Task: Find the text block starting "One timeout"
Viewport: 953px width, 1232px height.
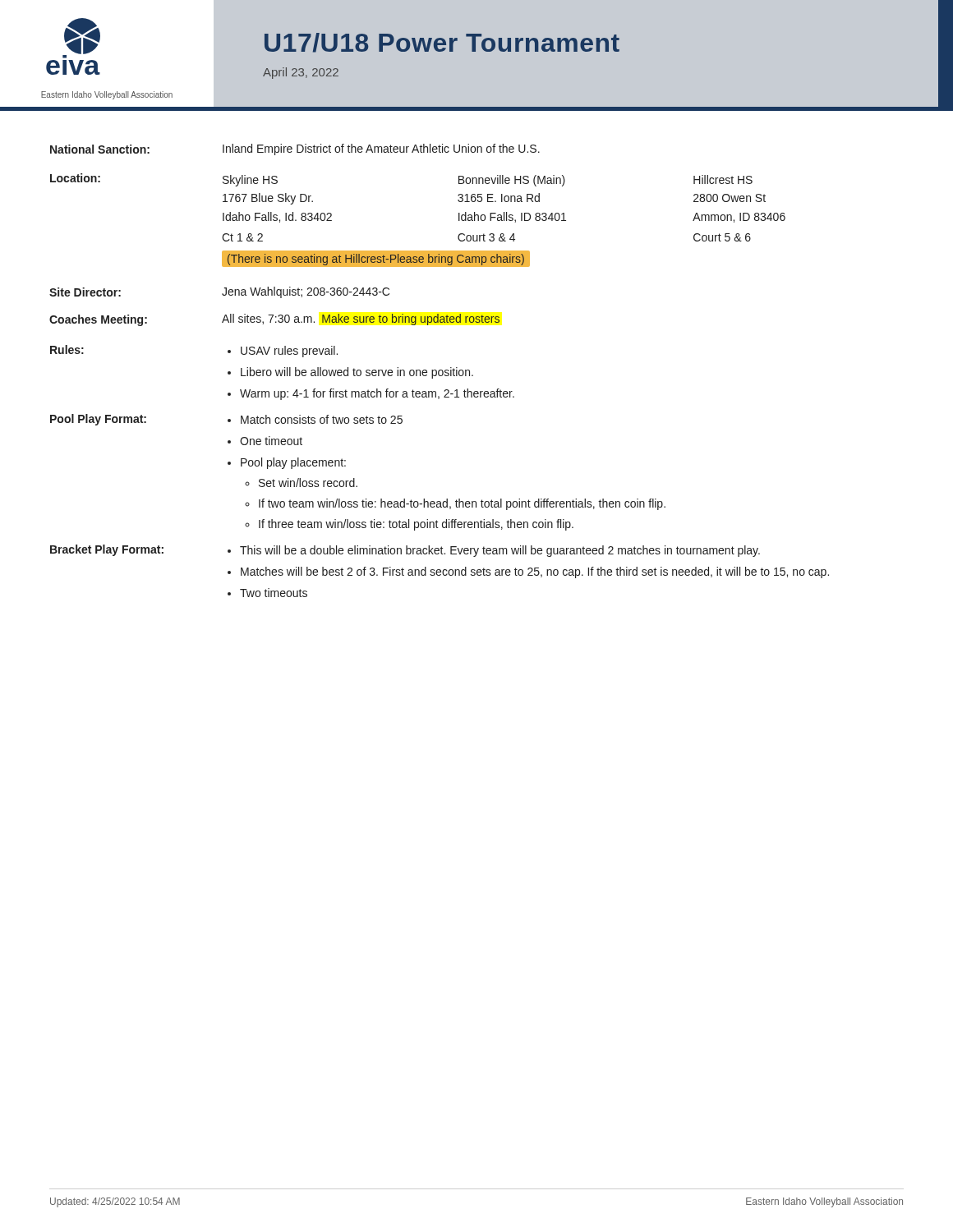Action: click(271, 441)
